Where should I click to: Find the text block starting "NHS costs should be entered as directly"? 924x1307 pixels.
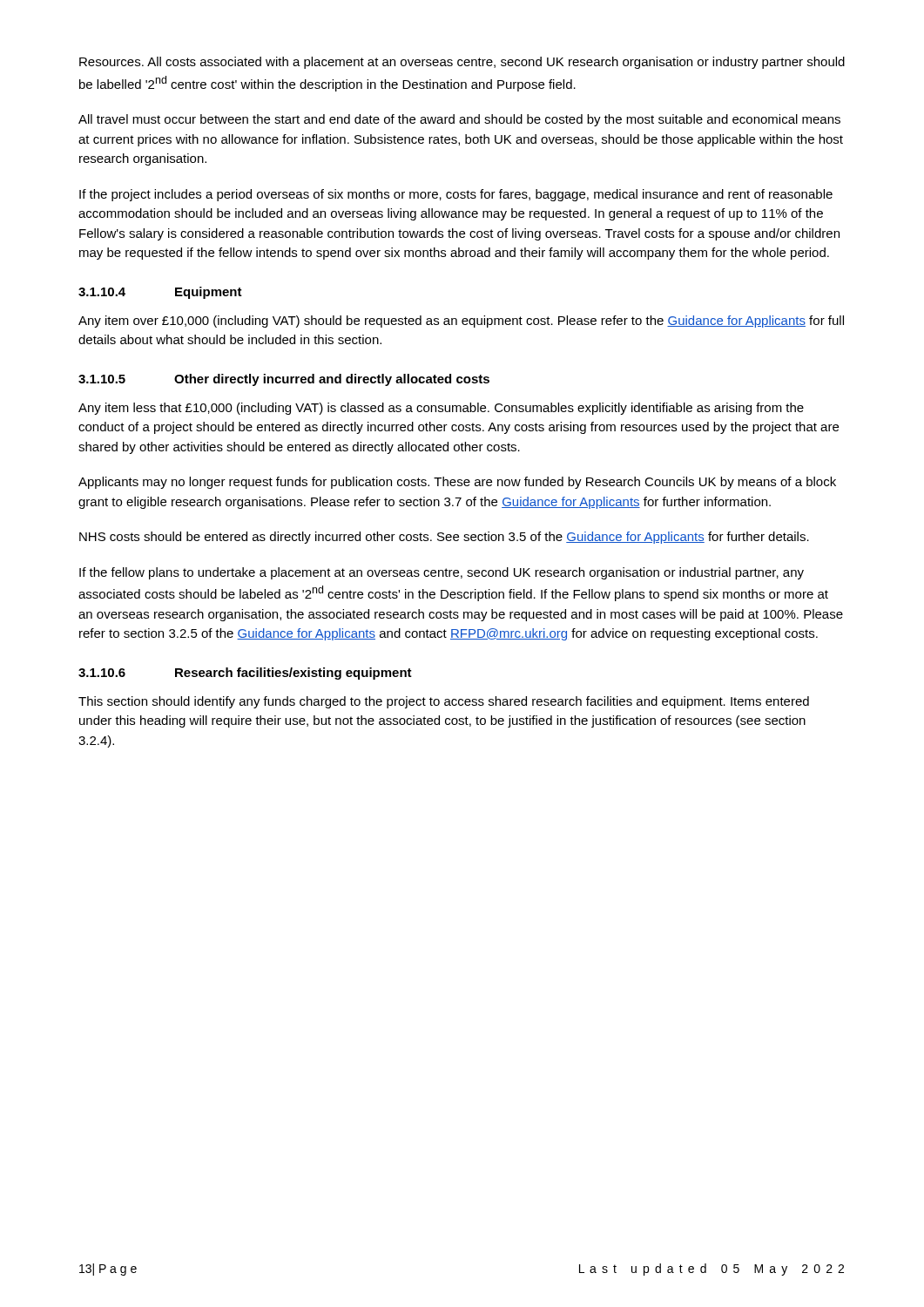pos(444,536)
